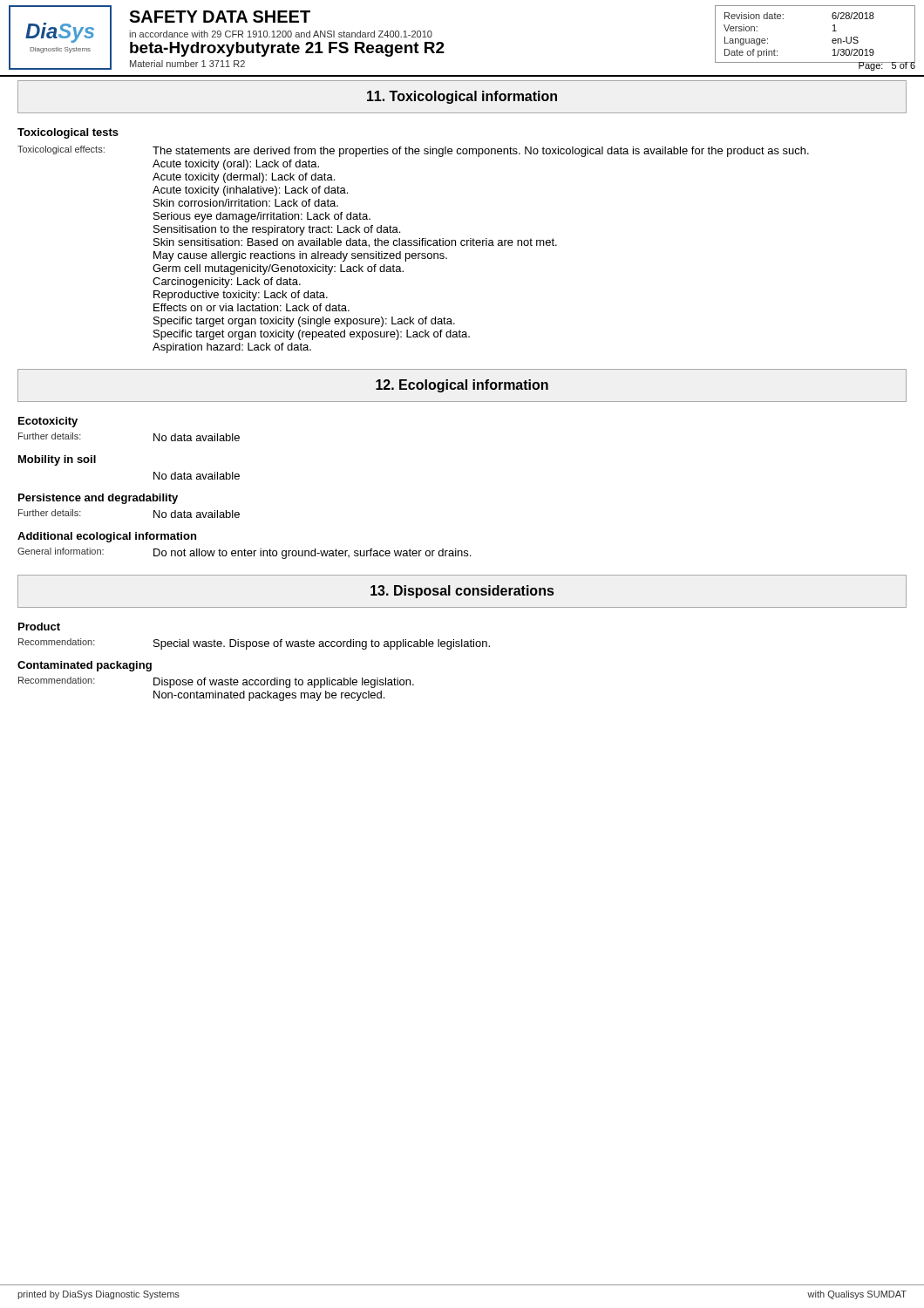This screenshot has height=1308, width=924.
Task: Locate the section header with the text "13. Disposal considerations"
Action: (x=462, y=591)
